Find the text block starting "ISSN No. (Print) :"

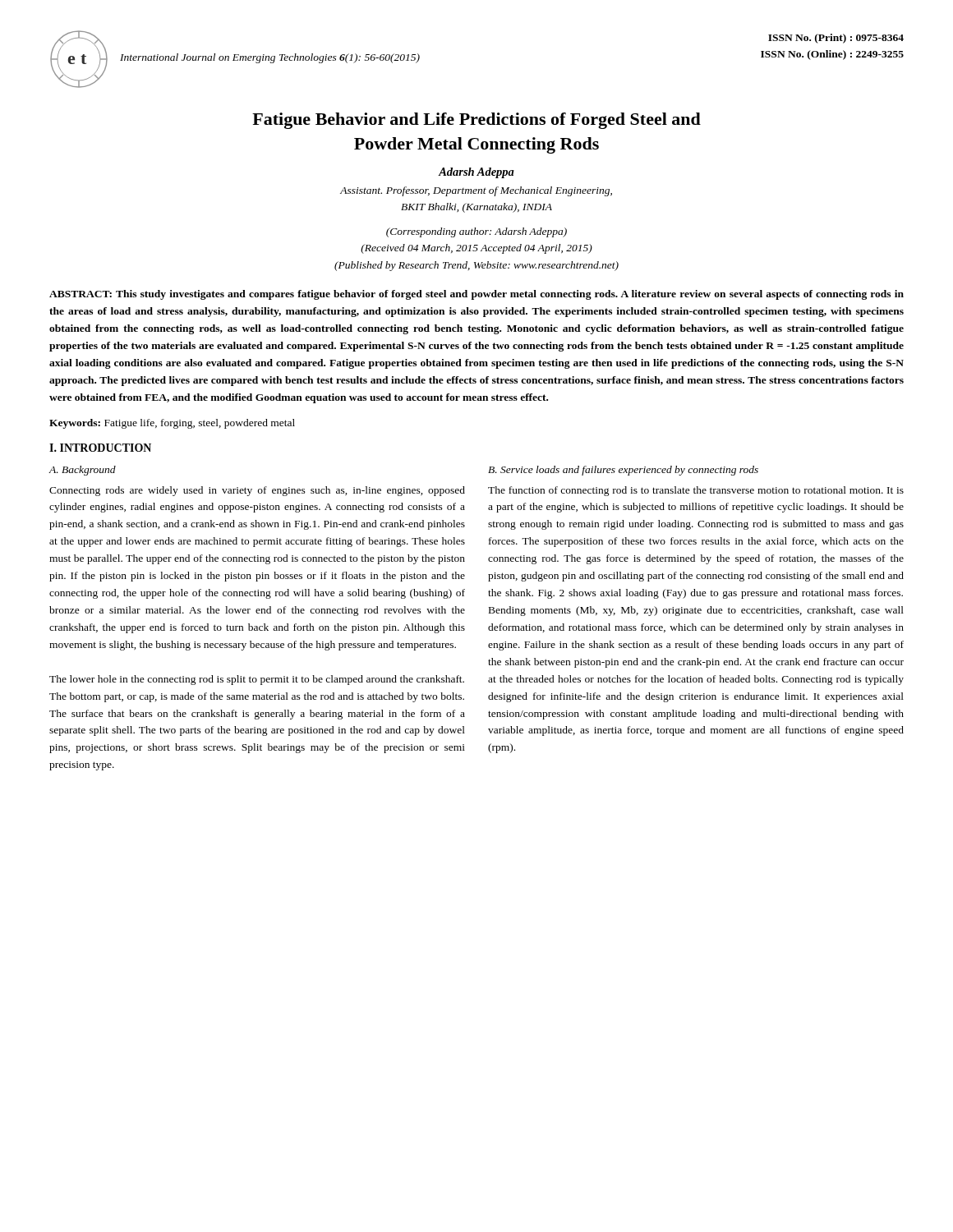832,46
